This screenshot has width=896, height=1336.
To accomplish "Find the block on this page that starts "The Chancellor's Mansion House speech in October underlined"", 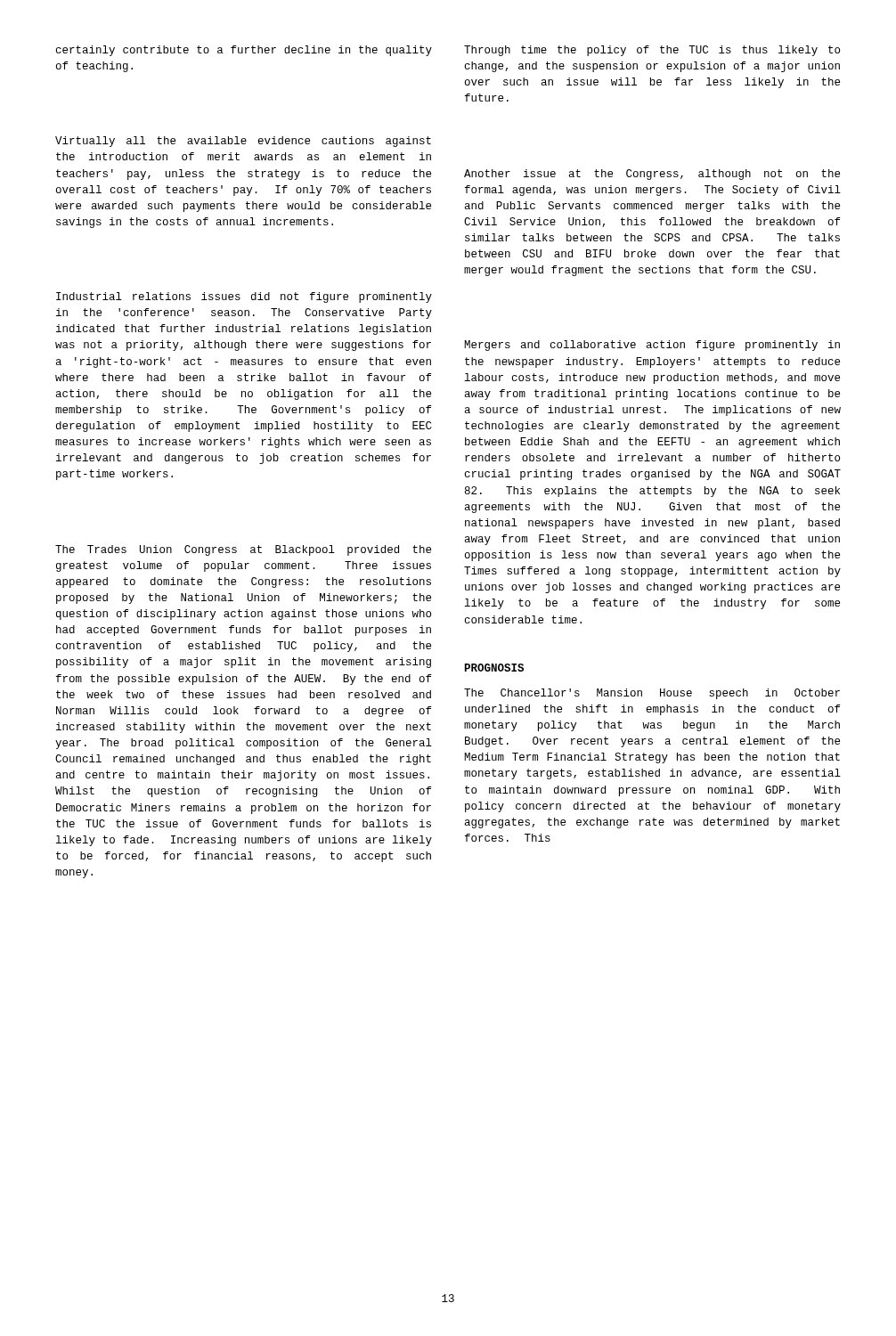I will 652,766.
